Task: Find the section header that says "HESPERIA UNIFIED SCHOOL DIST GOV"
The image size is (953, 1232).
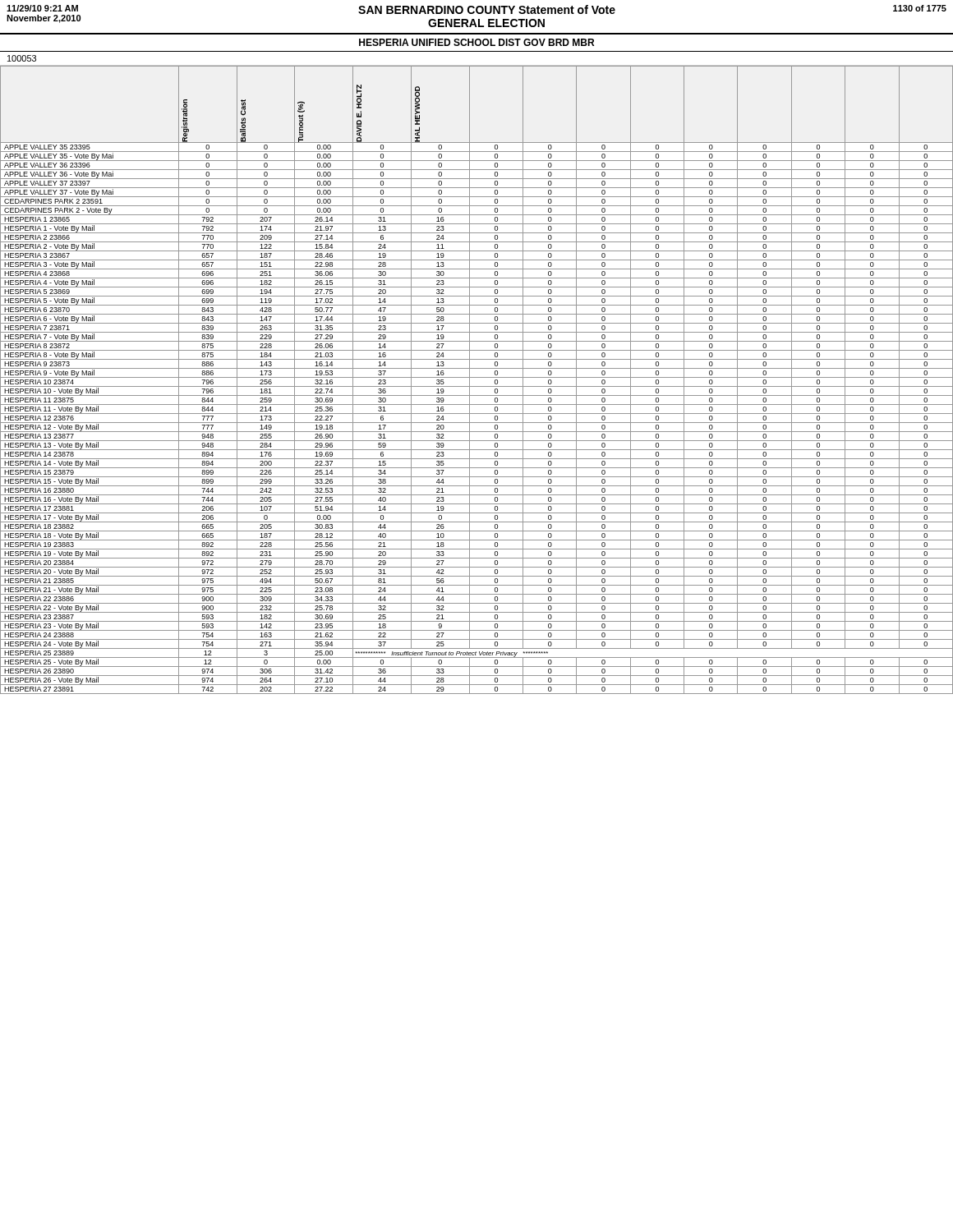Action: 476,43
